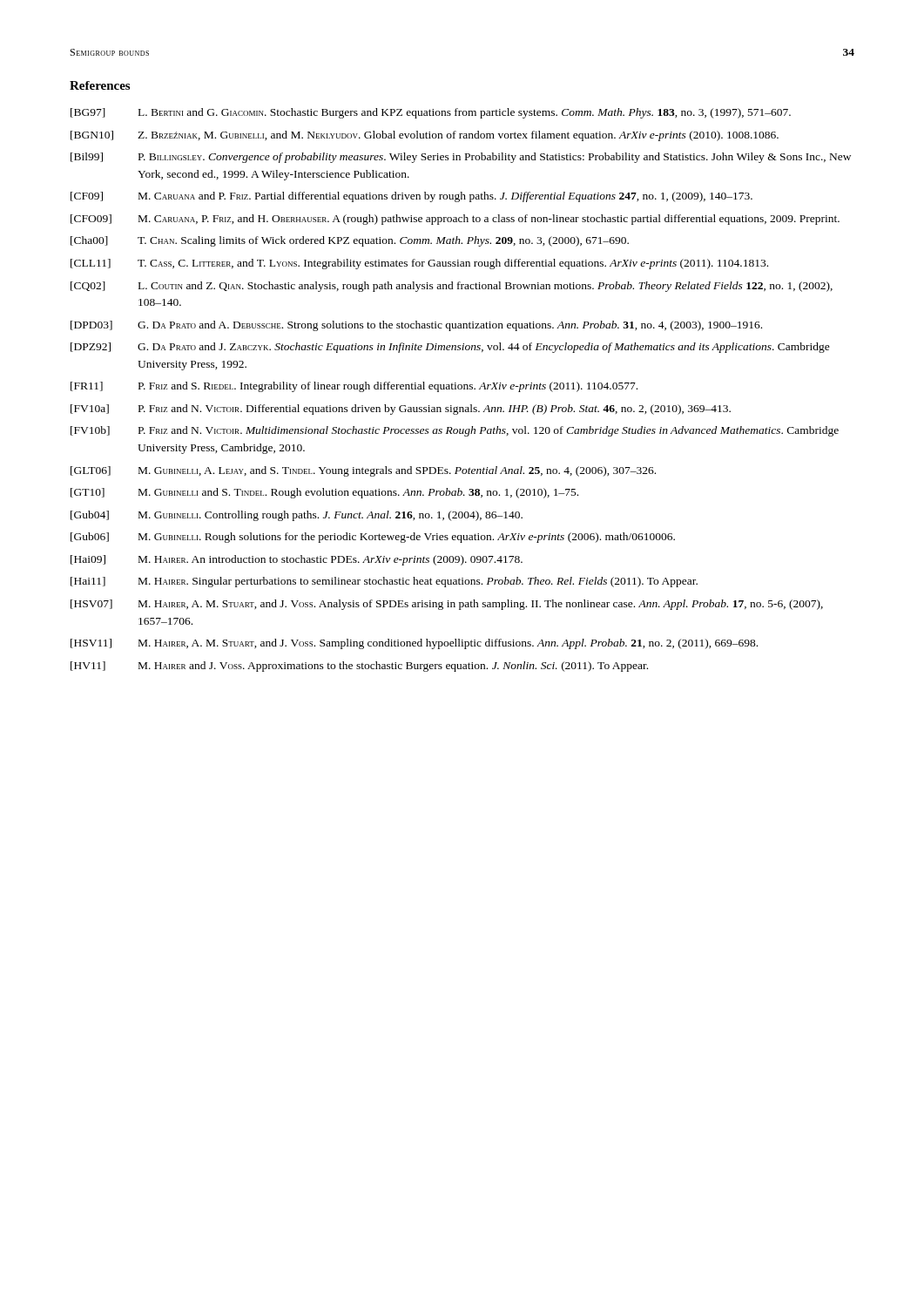The image size is (924, 1307).
Task: Point to the block beginning "[Cha00] T. Chan. Scaling limits of Wick ordered"
Action: pos(462,241)
